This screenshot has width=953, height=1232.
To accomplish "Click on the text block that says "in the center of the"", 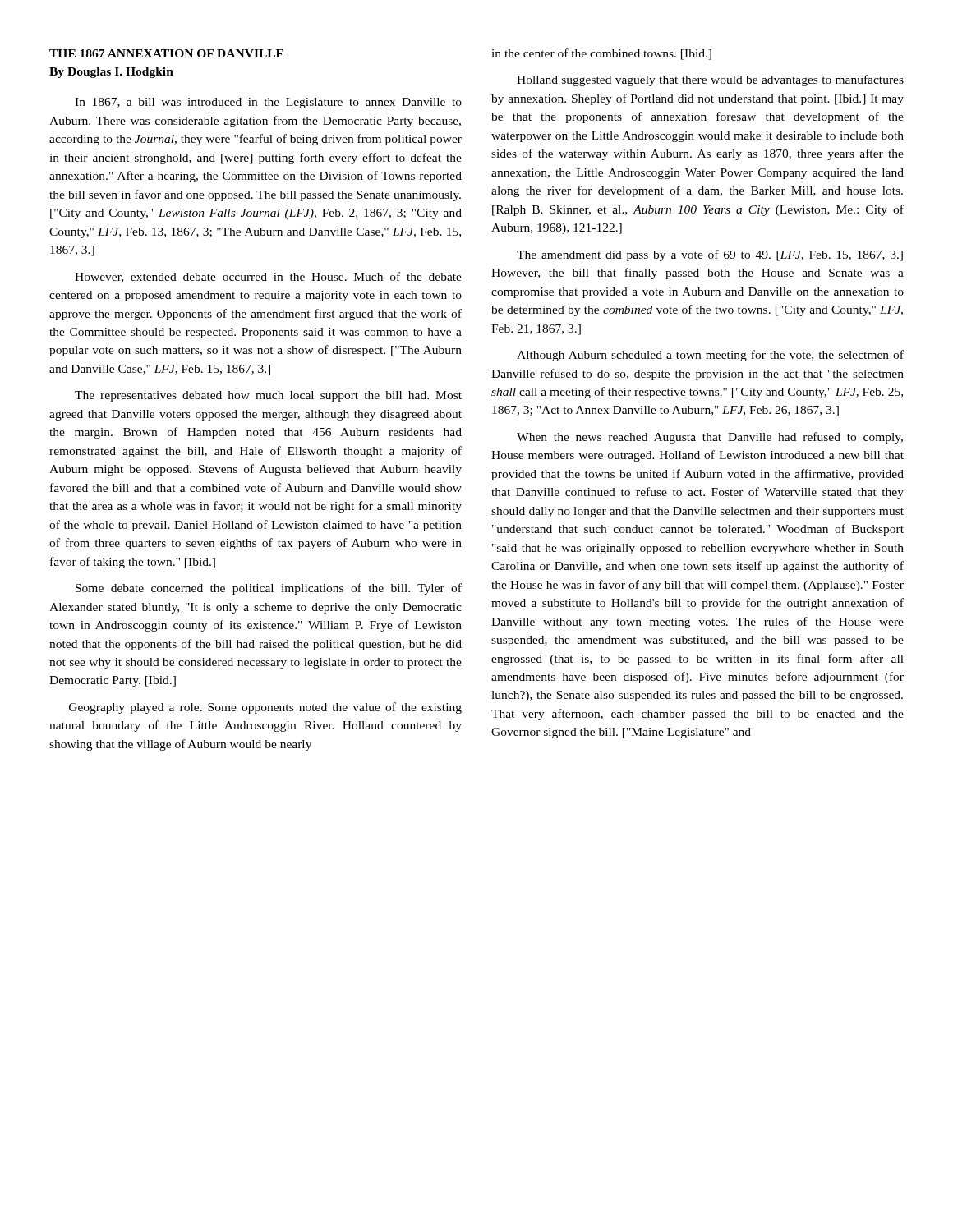I will 698,54.
